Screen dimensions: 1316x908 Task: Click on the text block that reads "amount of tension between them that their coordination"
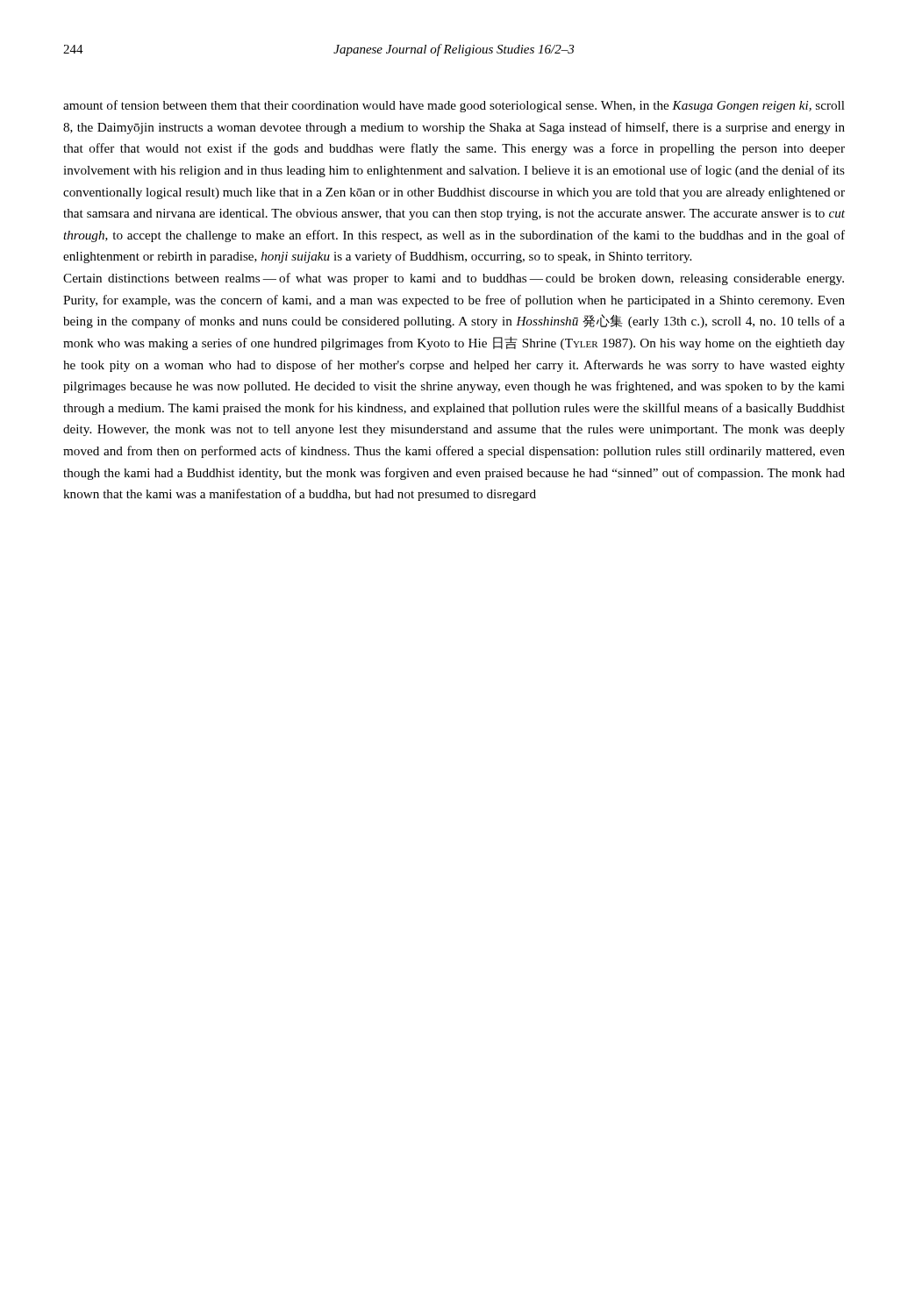tap(454, 300)
